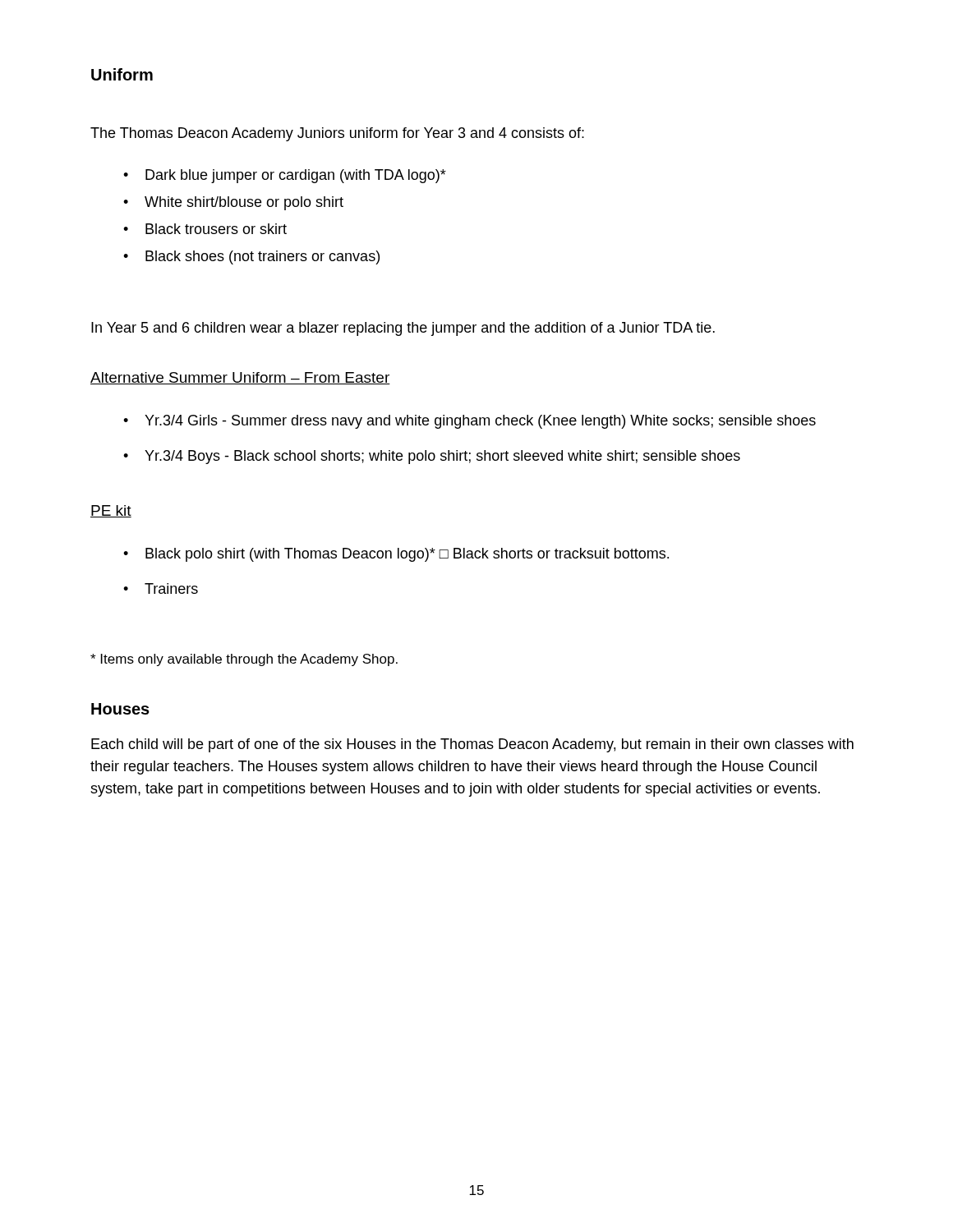The width and height of the screenshot is (953, 1232).
Task: Click on the list item that says "• Dark blue jumper or cardigan (with TDA"
Action: (x=285, y=176)
